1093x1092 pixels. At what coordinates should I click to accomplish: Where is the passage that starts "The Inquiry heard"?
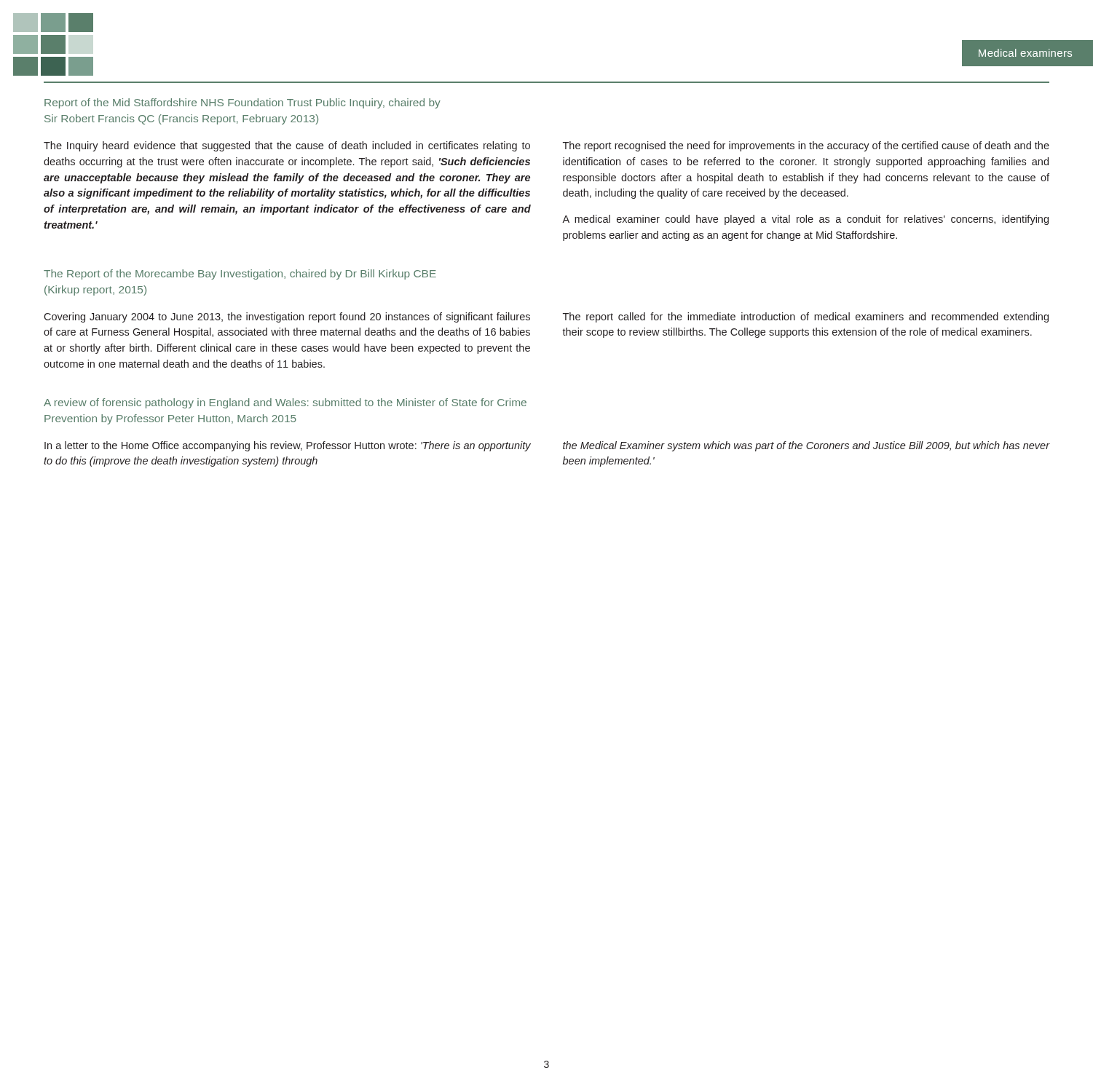point(287,185)
